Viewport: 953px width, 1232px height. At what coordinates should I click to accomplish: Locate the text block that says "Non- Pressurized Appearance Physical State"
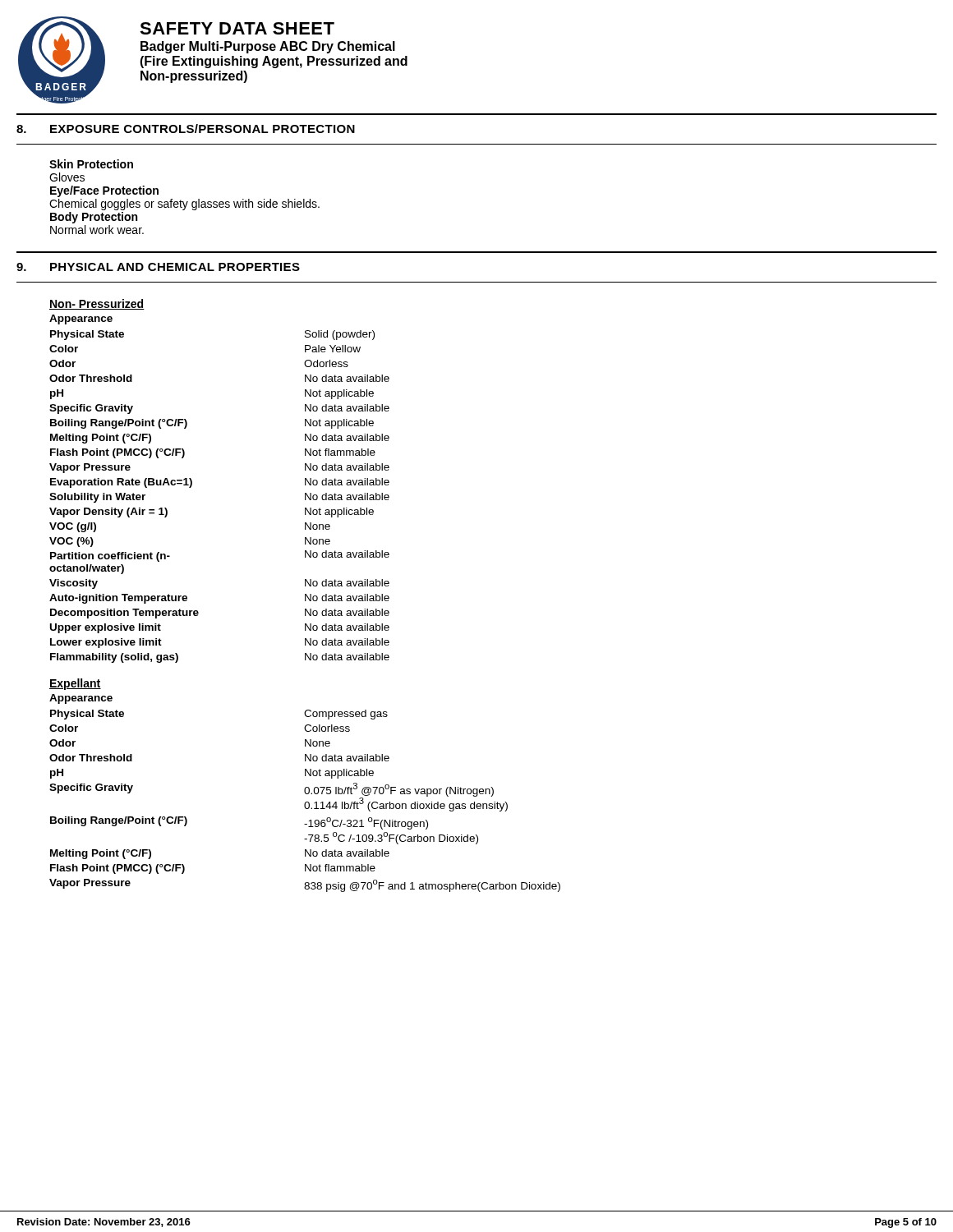[97, 304]
